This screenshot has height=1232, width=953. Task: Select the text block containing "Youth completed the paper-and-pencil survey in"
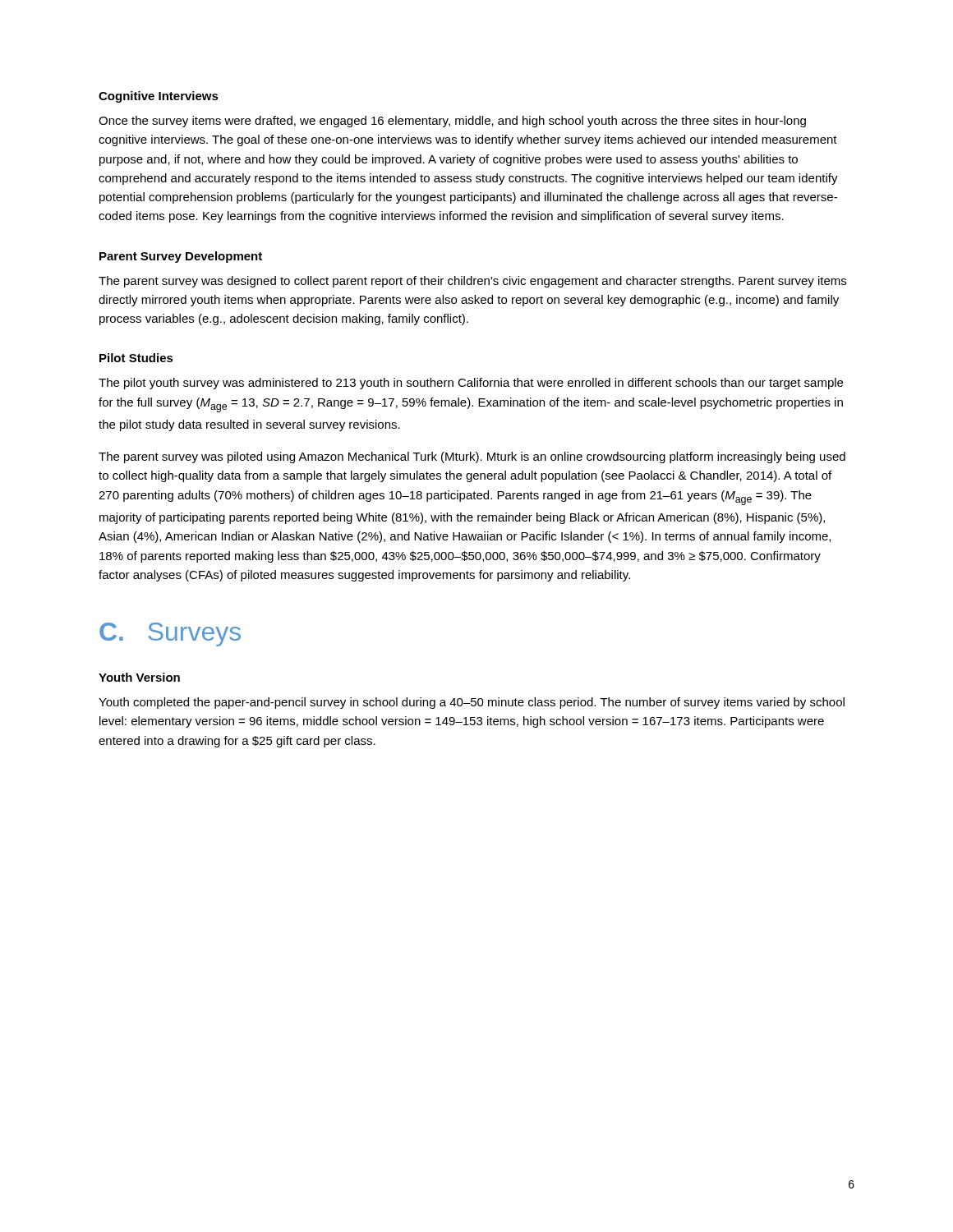point(472,721)
